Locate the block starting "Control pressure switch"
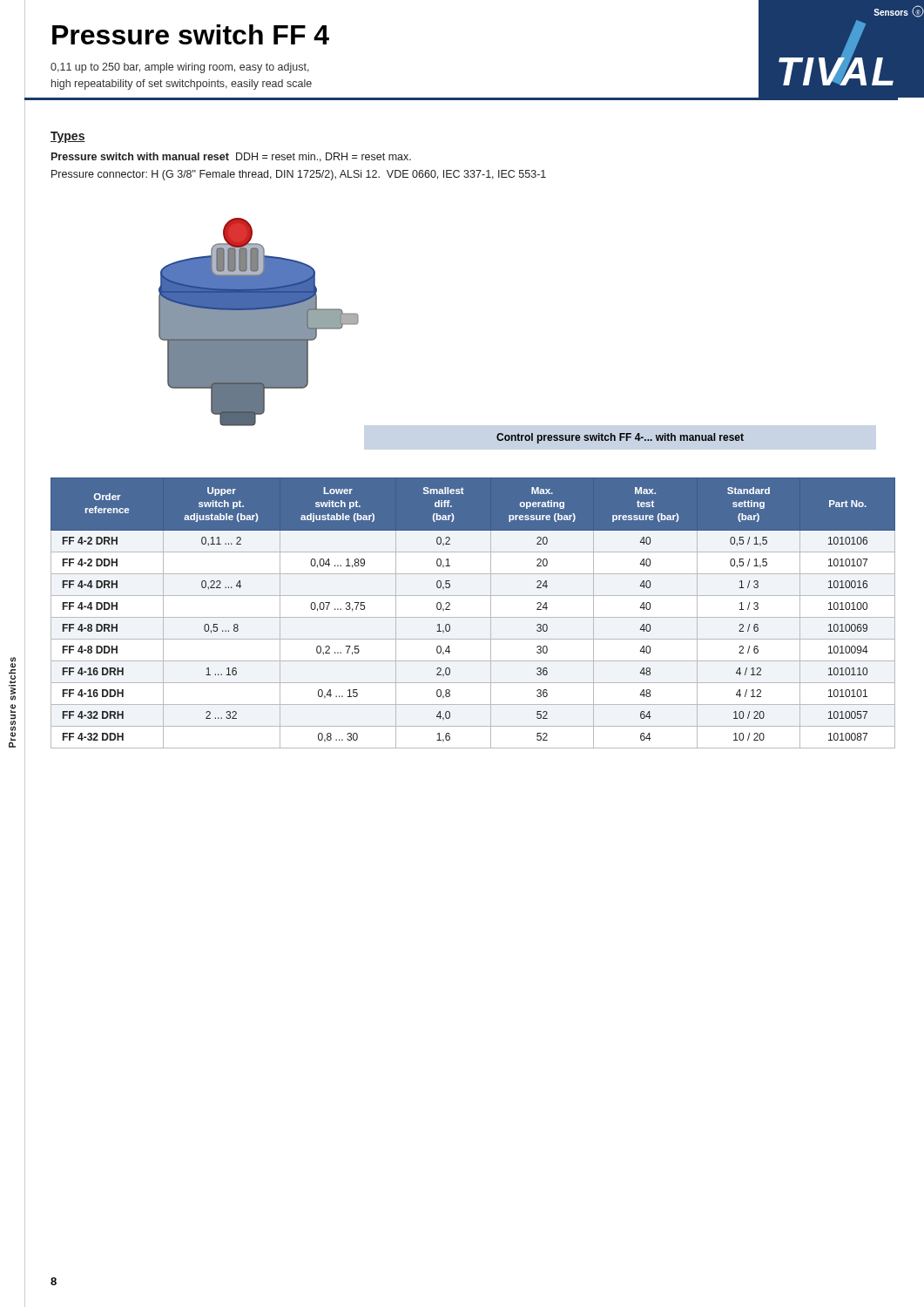Image resolution: width=924 pixels, height=1307 pixels. point(620,437)
